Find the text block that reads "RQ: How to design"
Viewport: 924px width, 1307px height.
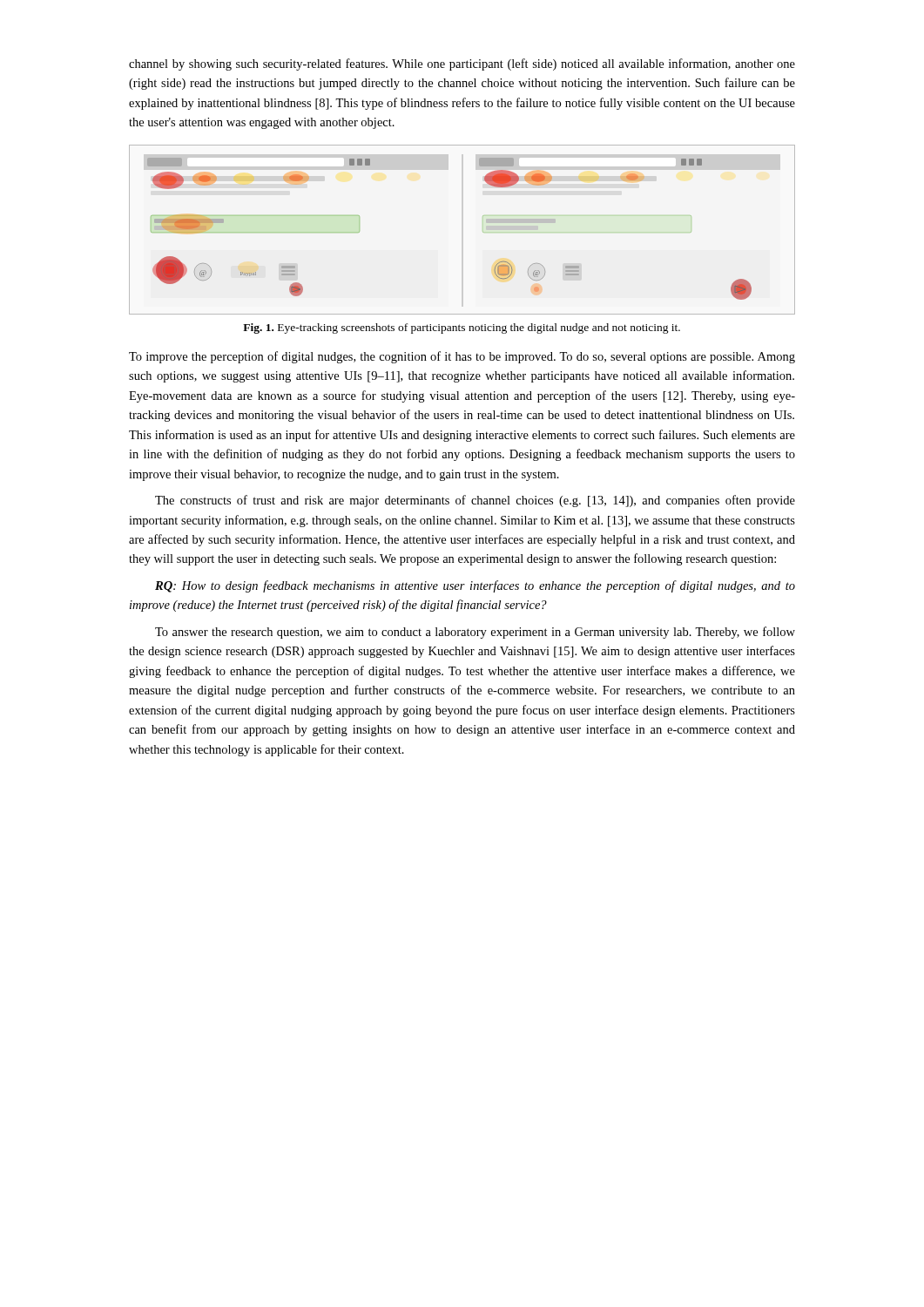pyautogui.click(x=462, y=595)
